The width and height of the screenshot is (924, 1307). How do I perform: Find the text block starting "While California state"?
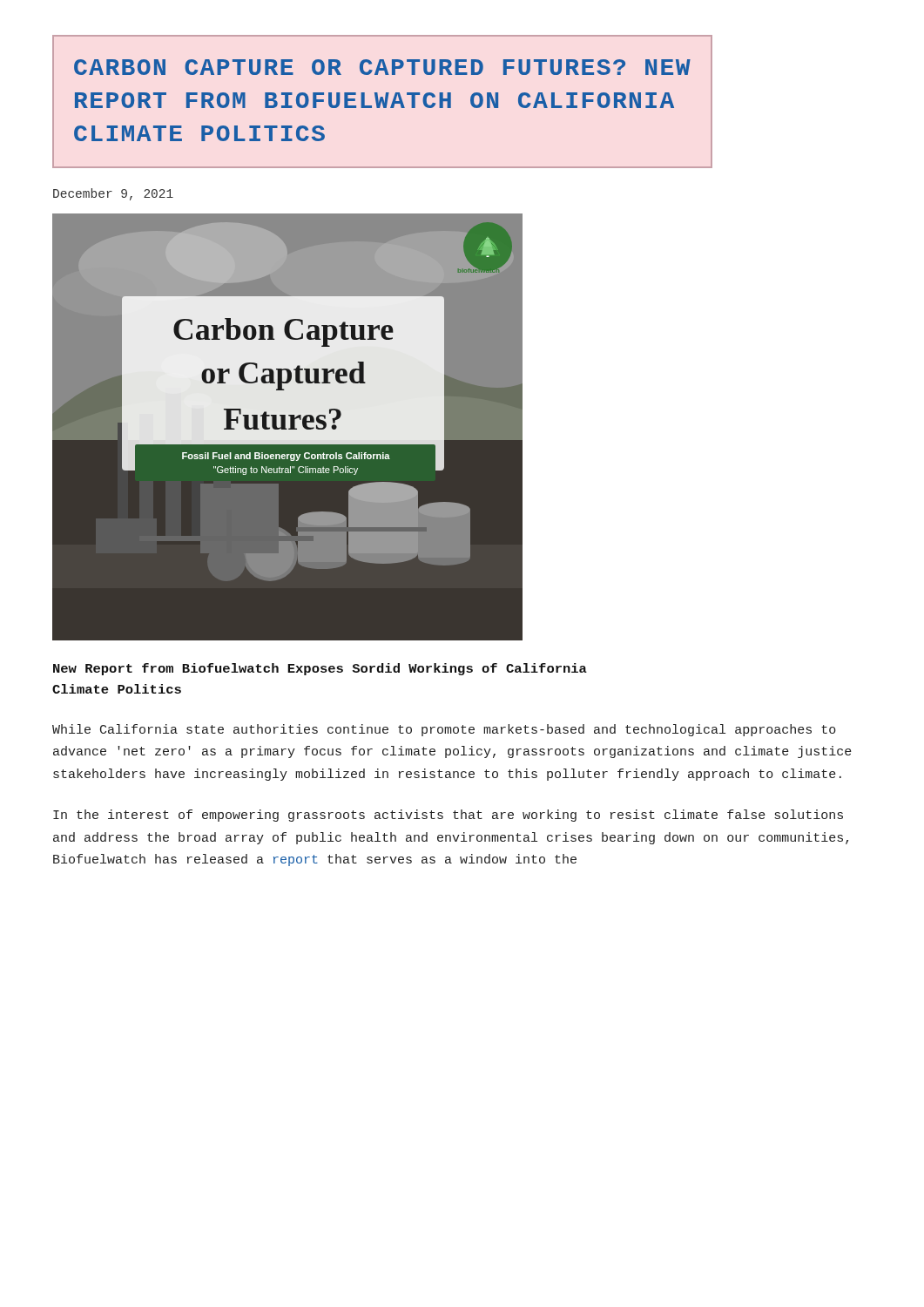coord(452,753)
